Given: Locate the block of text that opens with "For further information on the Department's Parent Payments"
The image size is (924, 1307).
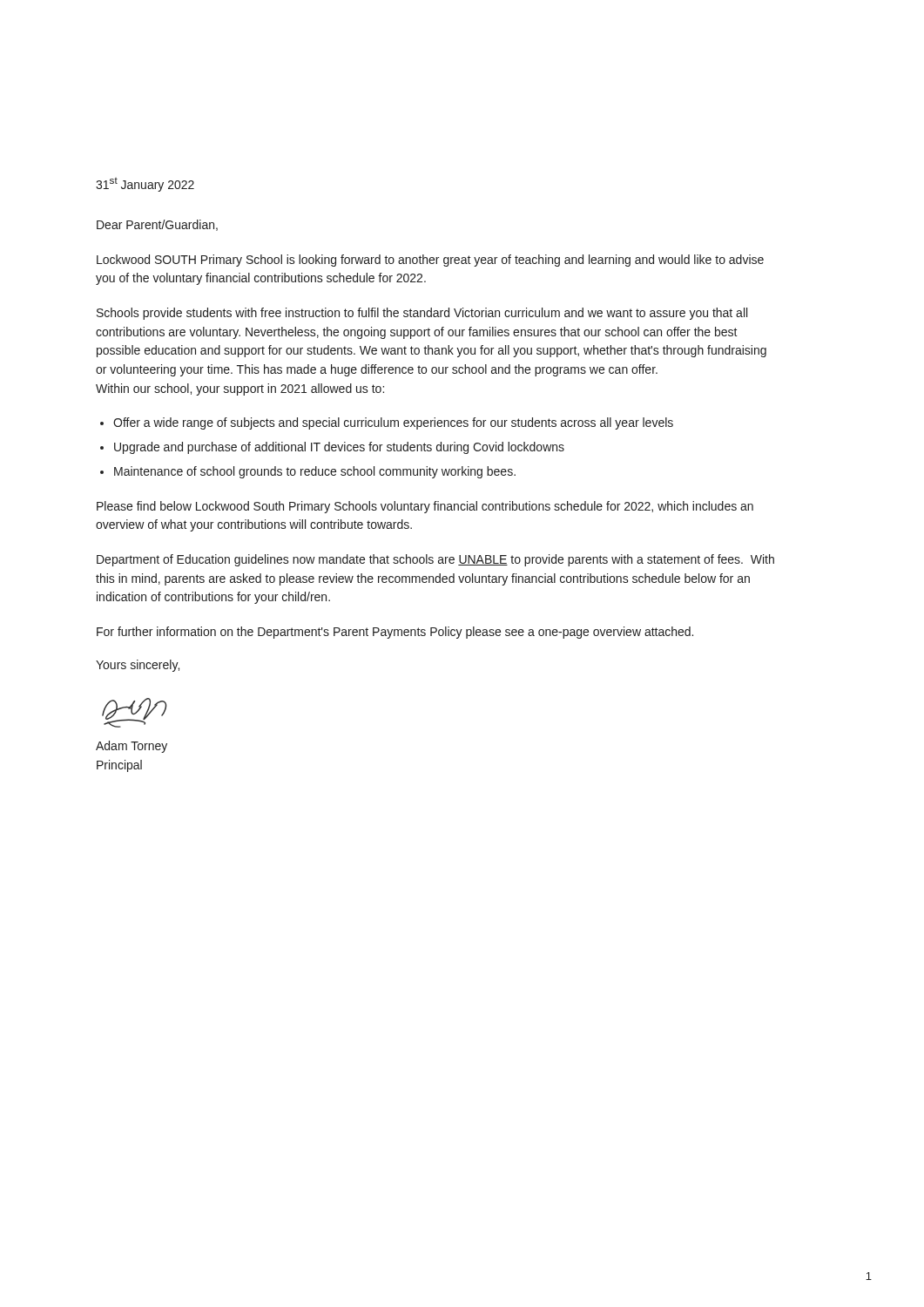Looking at the screenshot, I should [395, 632].
